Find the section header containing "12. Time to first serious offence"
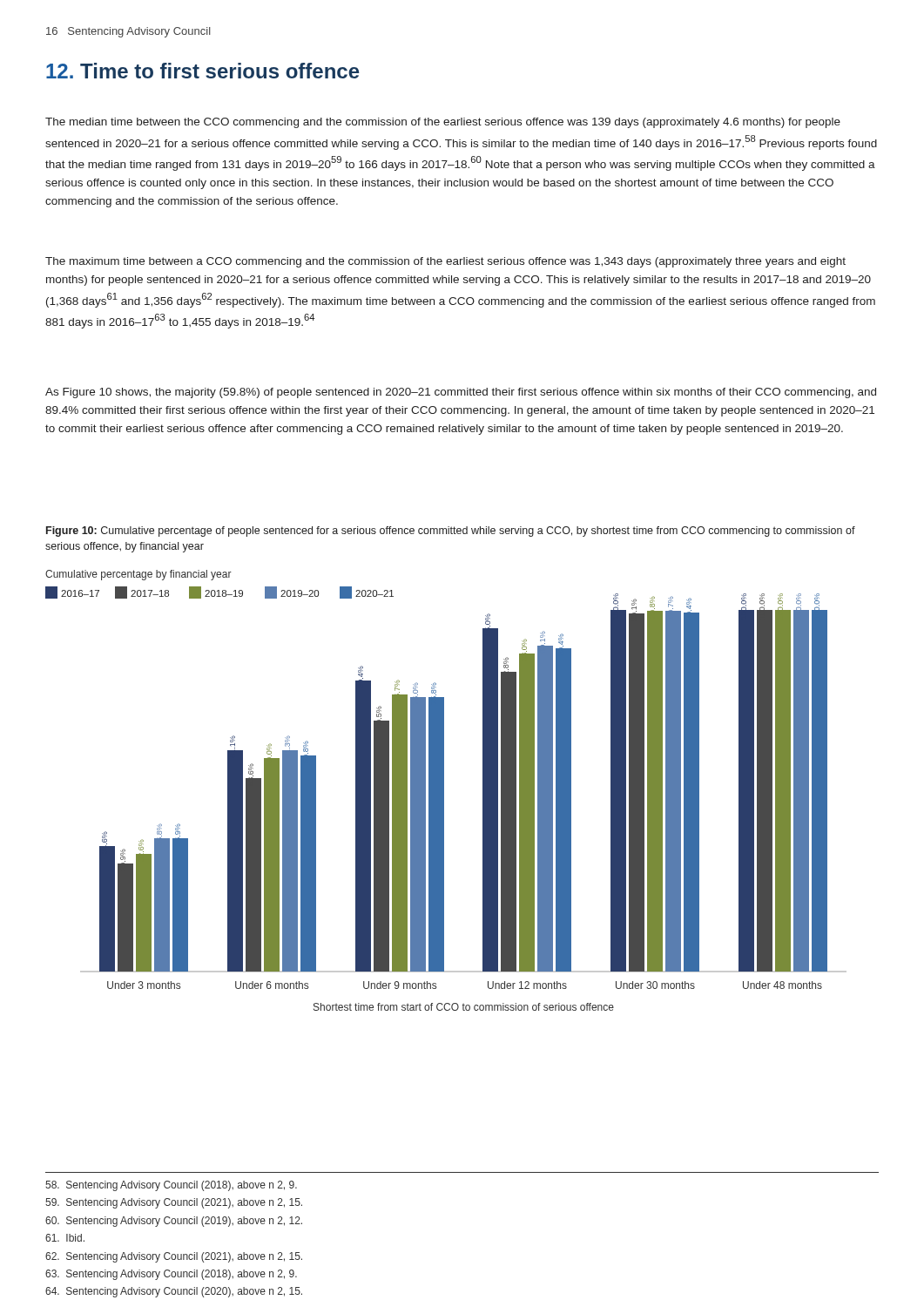This screenshot has height=1307, width=924. pyautogui.click(x=203, y=71)
